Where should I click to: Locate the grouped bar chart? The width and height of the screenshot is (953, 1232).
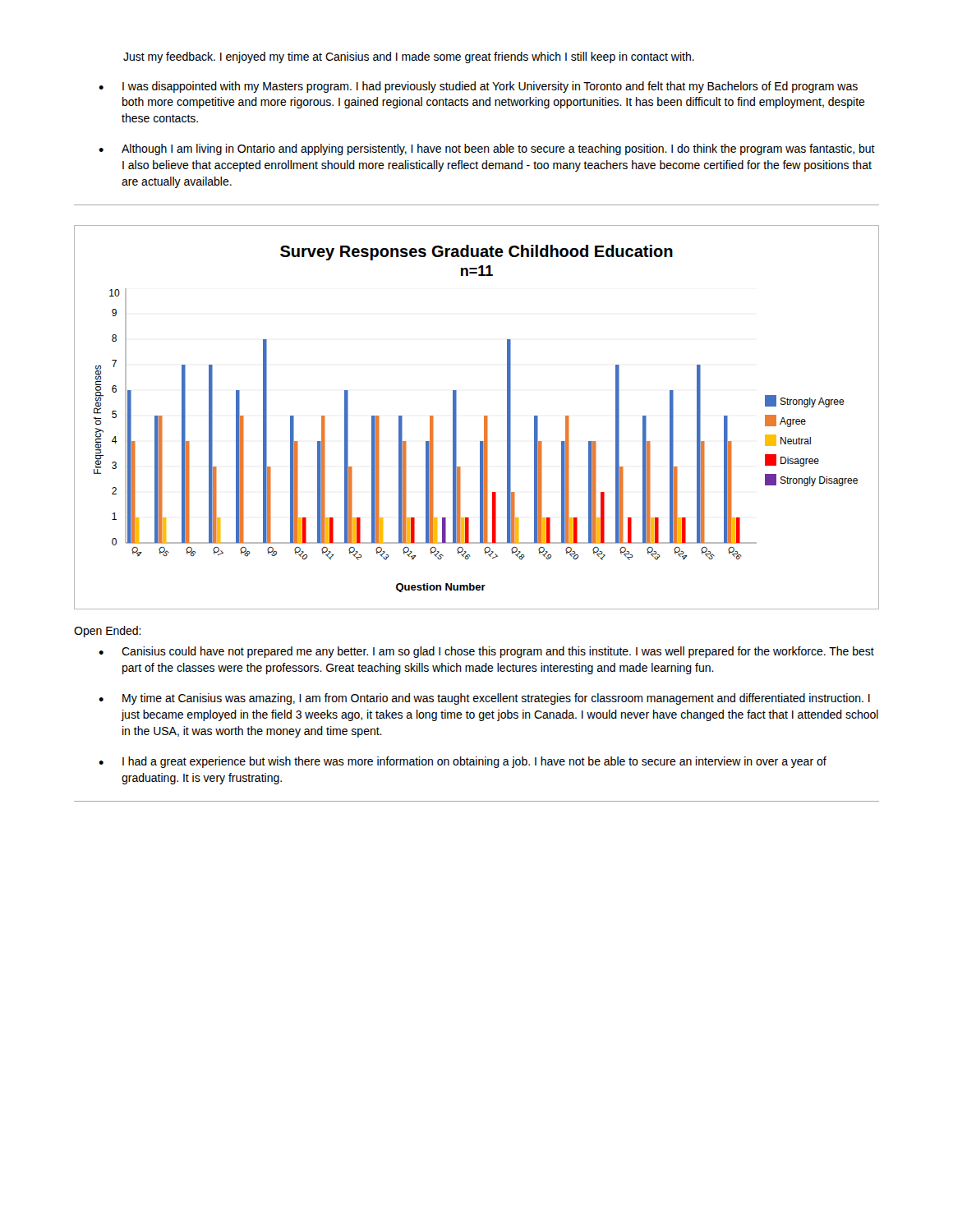pos(476,417)
